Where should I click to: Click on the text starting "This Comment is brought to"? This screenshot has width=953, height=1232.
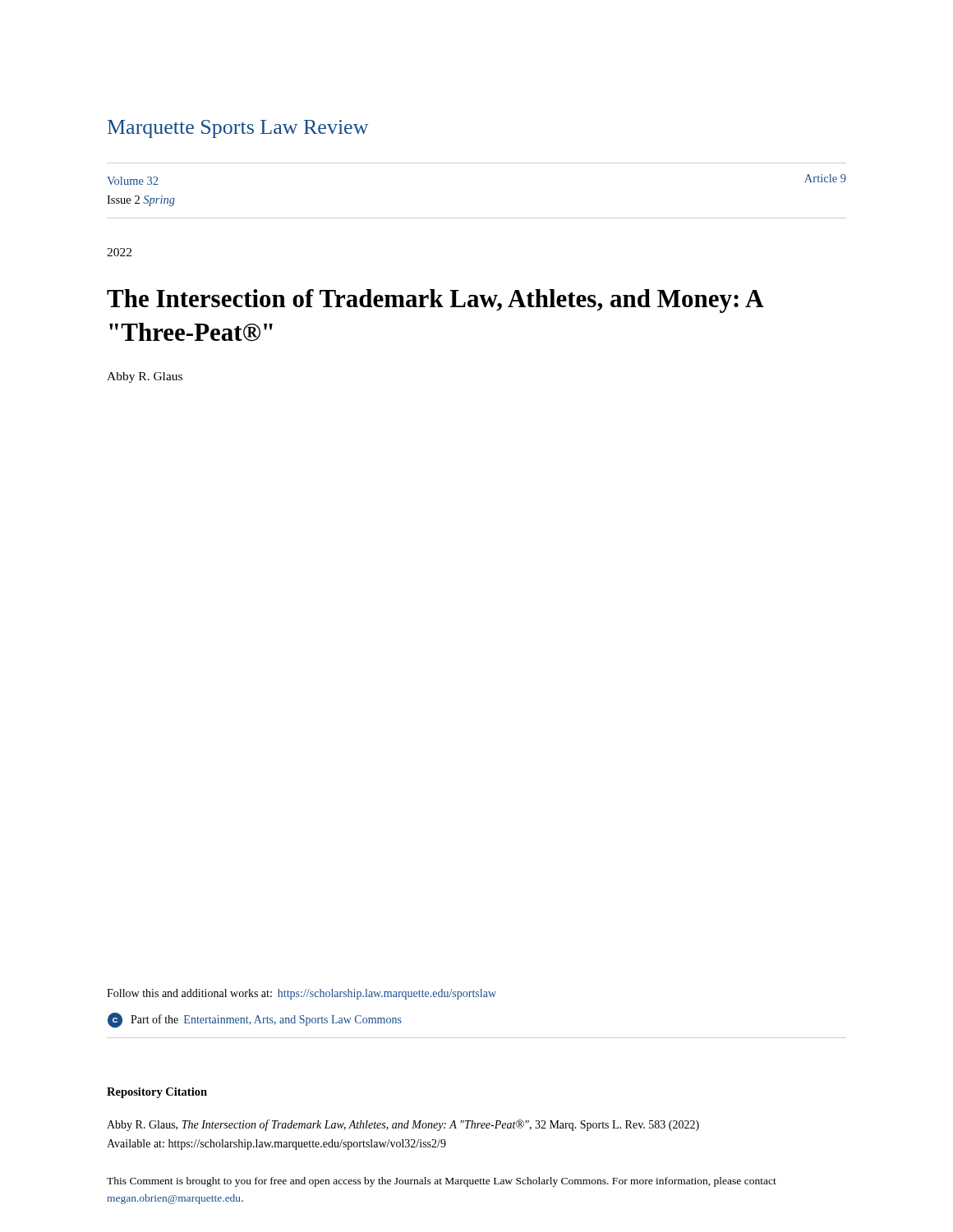[441, 1189]
